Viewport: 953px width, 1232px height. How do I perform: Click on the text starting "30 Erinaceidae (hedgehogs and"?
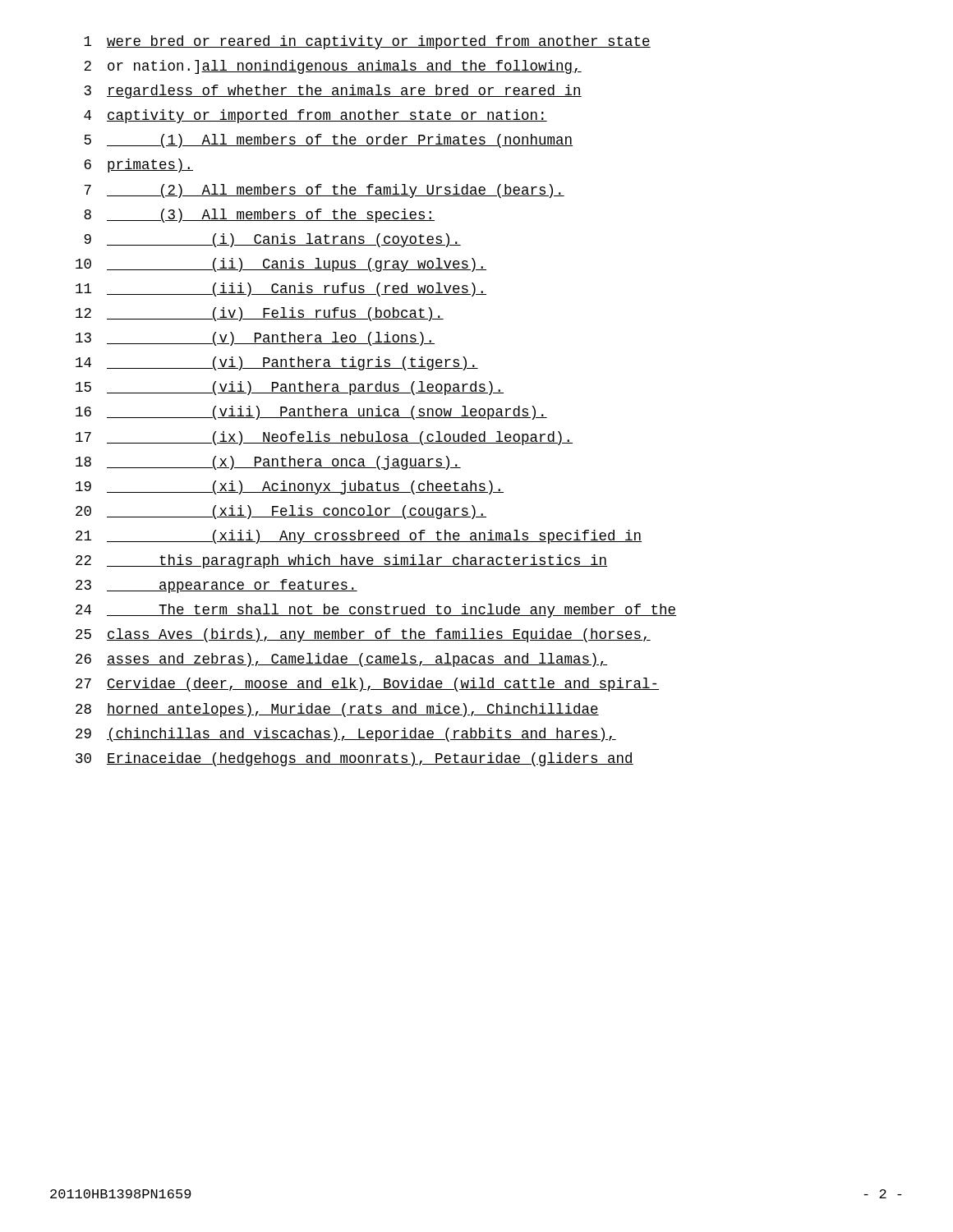click(x=341, y=759)
